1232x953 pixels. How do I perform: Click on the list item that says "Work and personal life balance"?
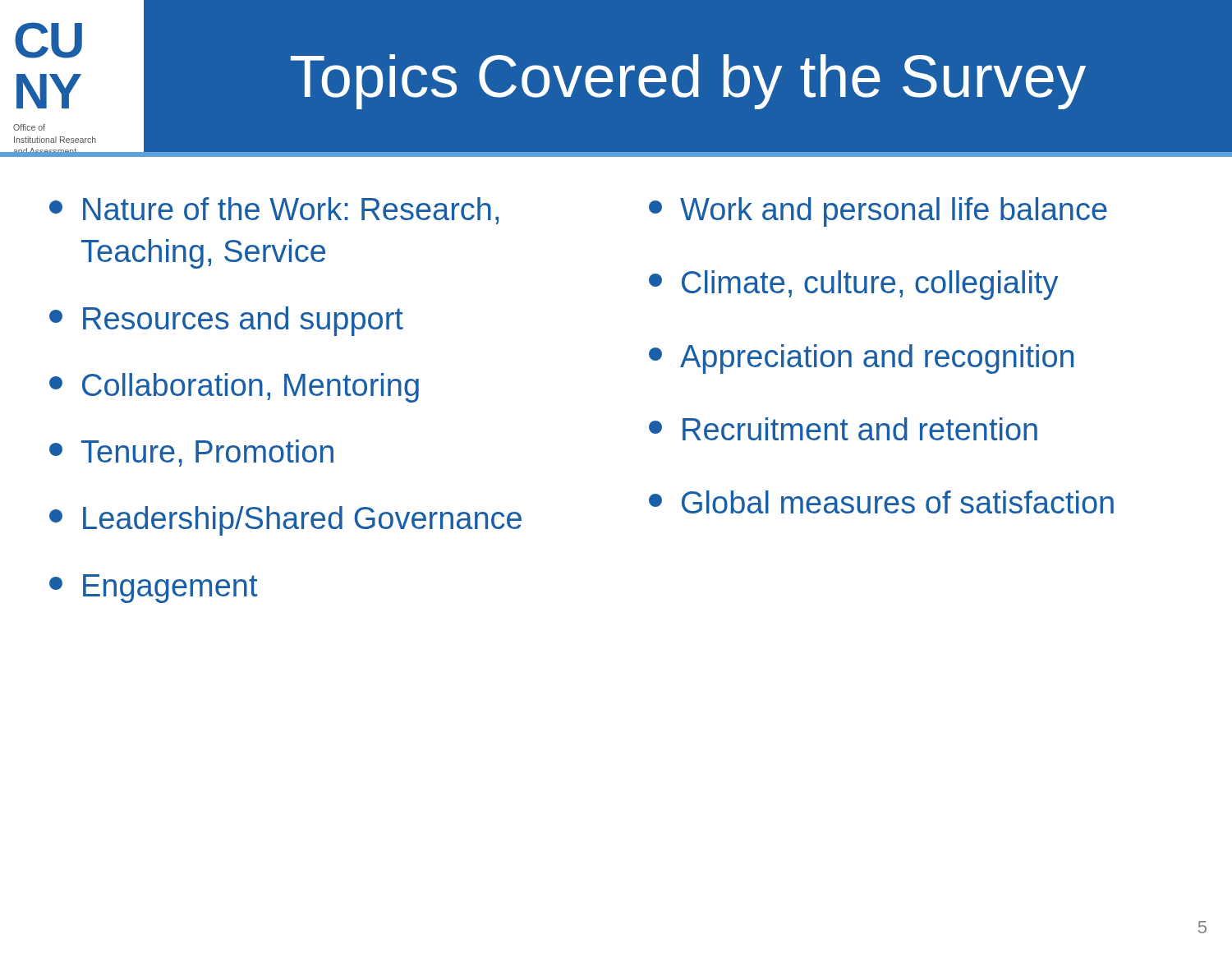[878, 210]
